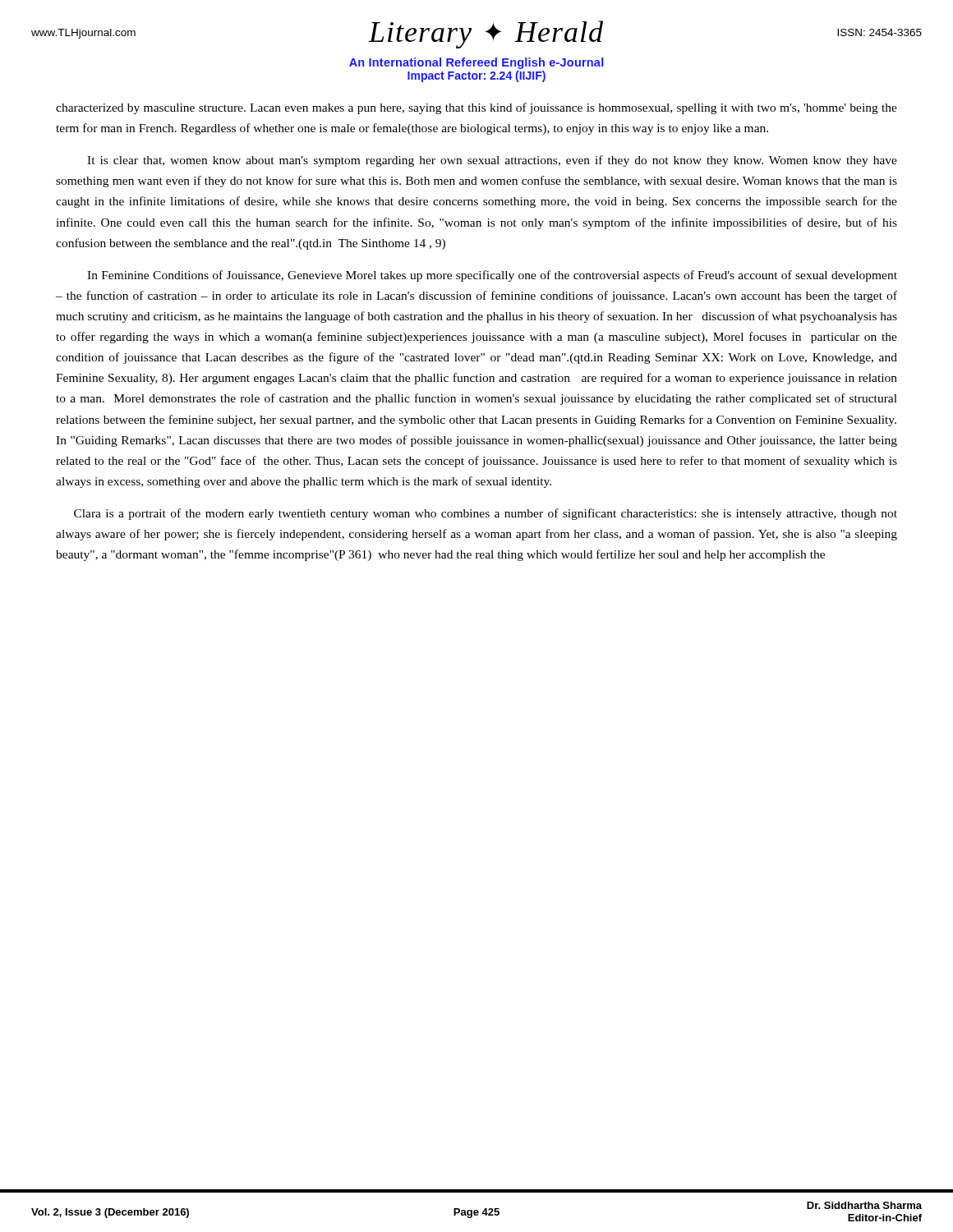Viewport: 953px width, 1232px height.
Task: Locate the block of text that opens with "Clara is a portrait of"
Action: coord(476,534)
